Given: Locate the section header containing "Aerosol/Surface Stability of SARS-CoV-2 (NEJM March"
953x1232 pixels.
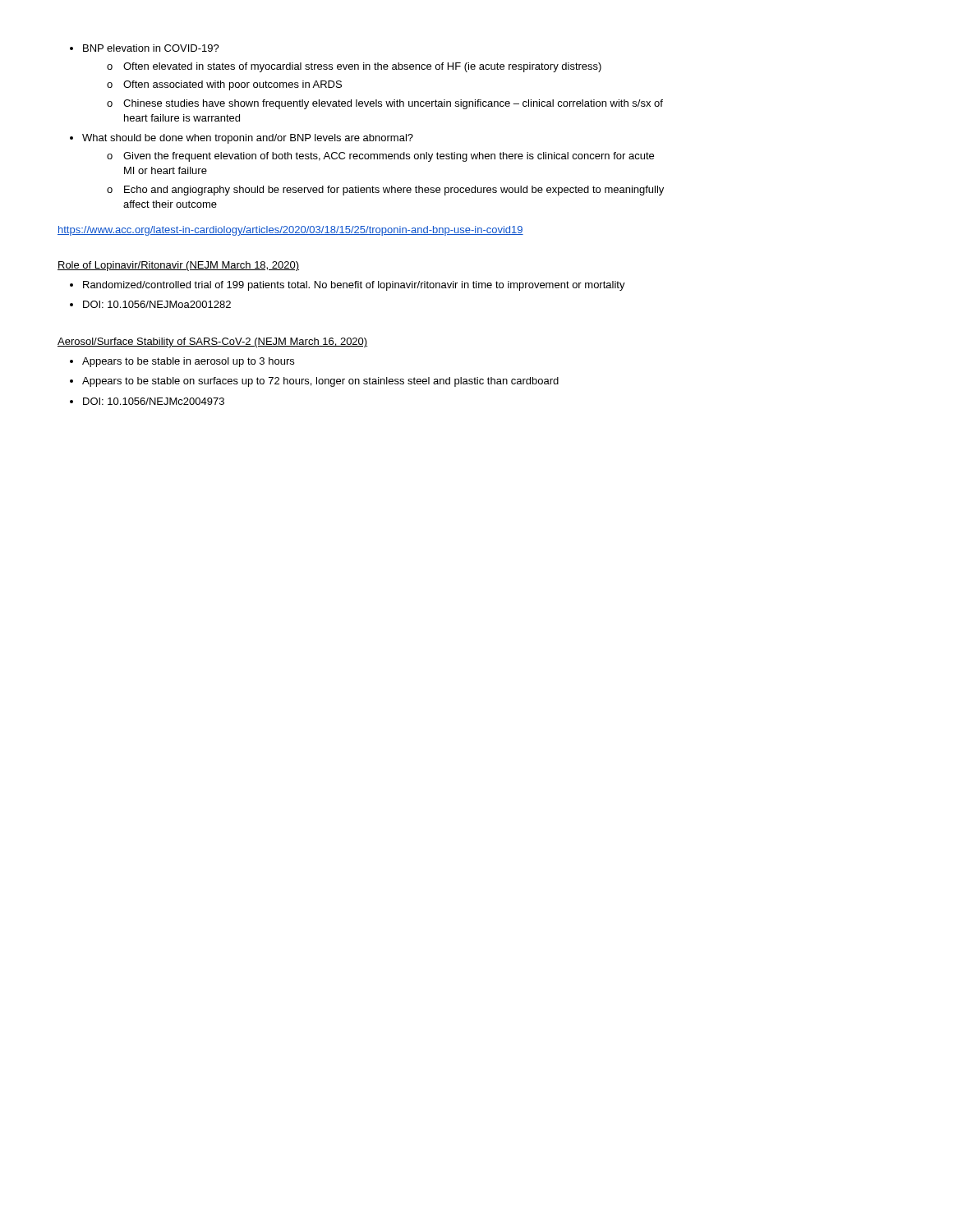Looking at the screenshot, I should (212, 342).
